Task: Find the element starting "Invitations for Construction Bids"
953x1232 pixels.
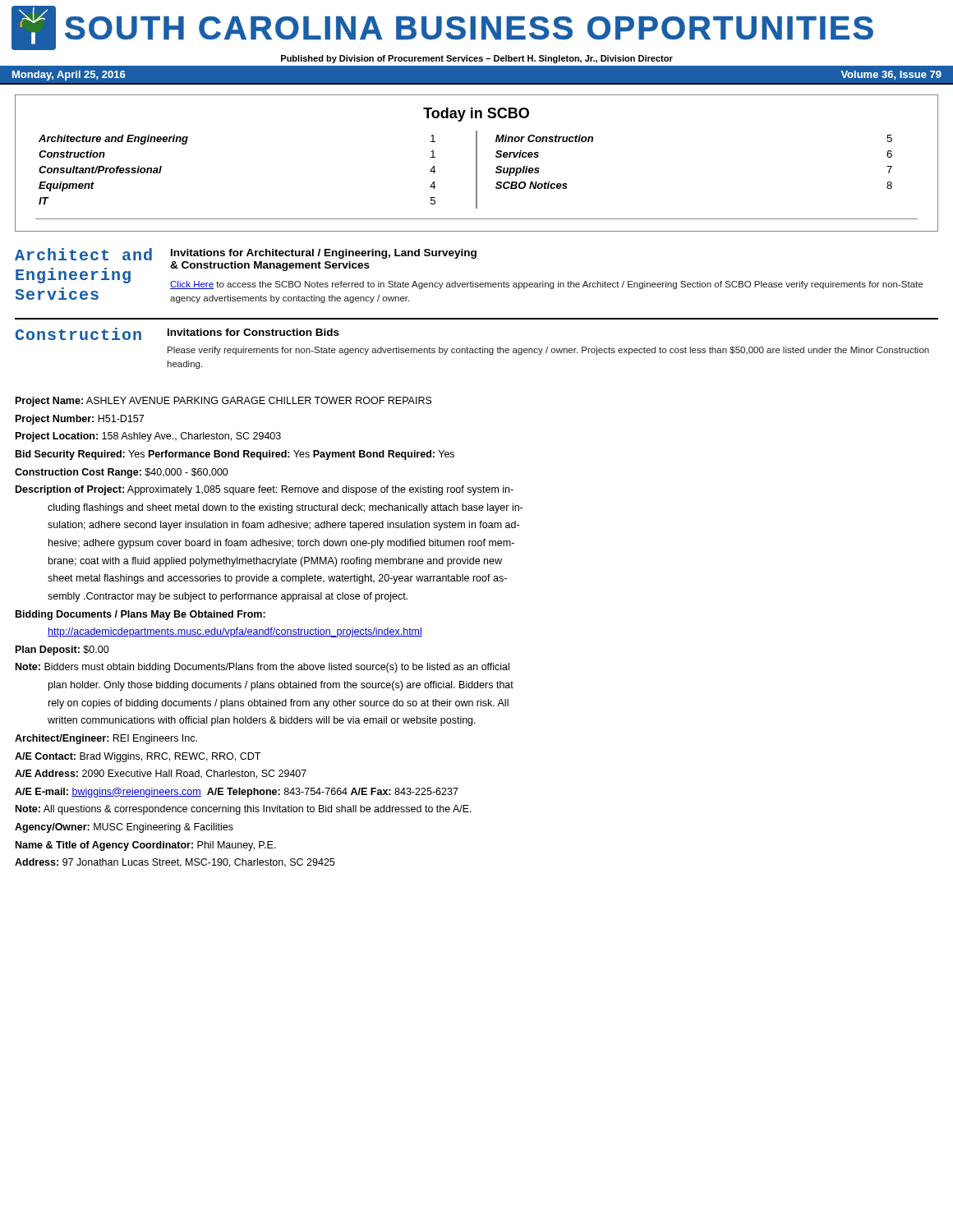Action: [x=253, y=332]
